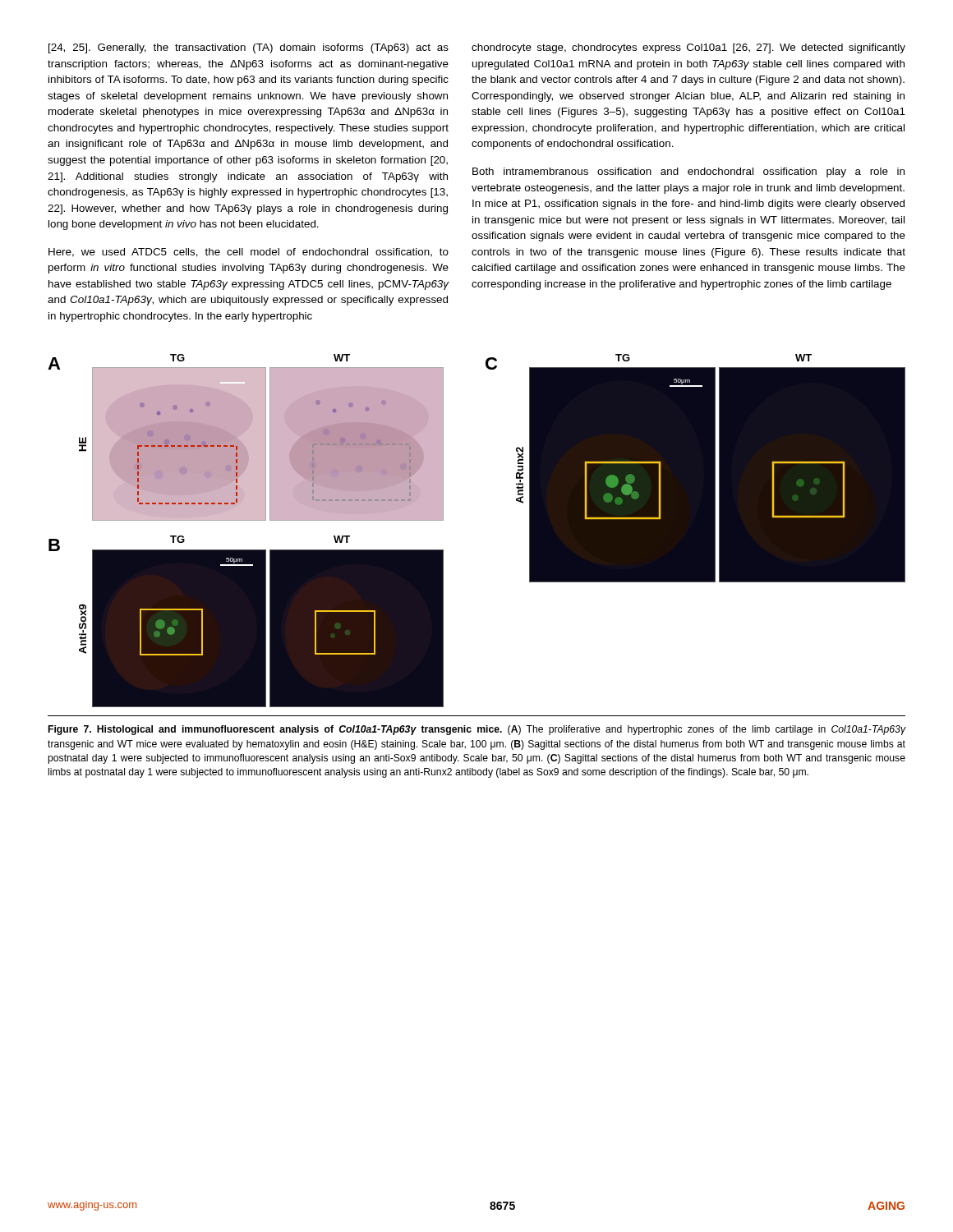Locate the block of text that opens with "Here, we used ATDC5 cells,"
953x1232 pixels.
coord(248,284)
